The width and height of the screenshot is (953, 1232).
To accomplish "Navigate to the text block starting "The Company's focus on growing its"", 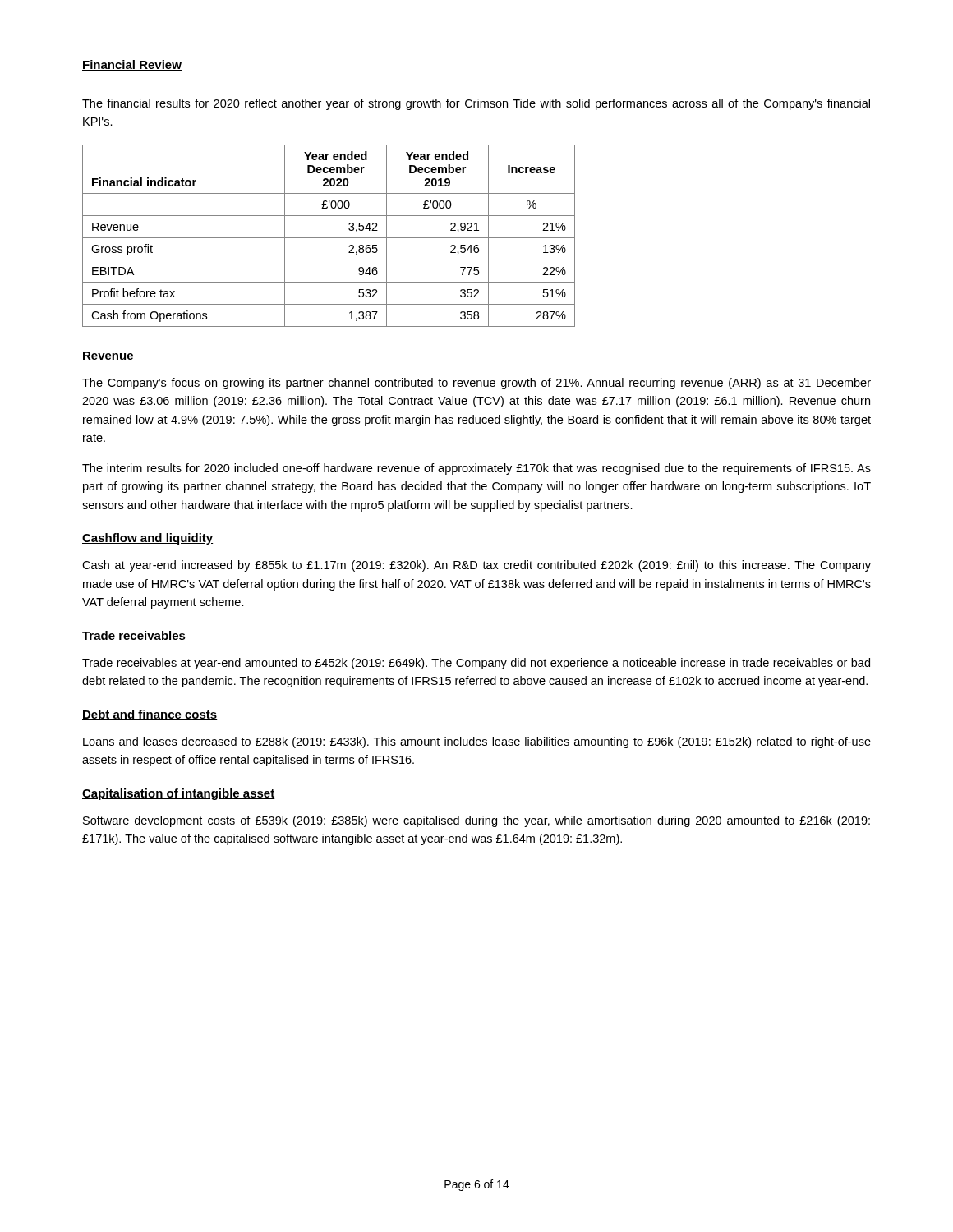I will pos(476,410).
